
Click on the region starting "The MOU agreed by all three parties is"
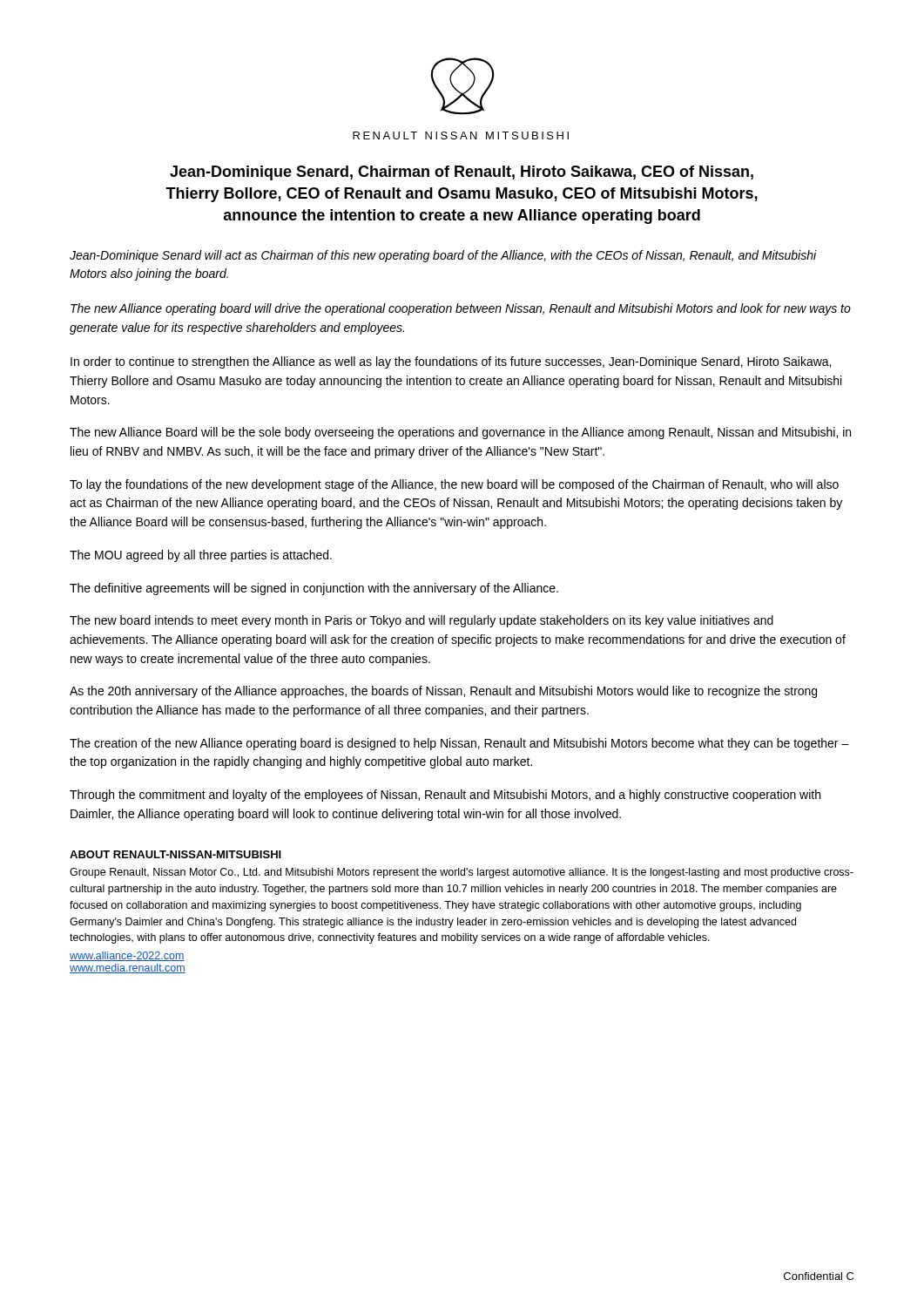point(201,555)
